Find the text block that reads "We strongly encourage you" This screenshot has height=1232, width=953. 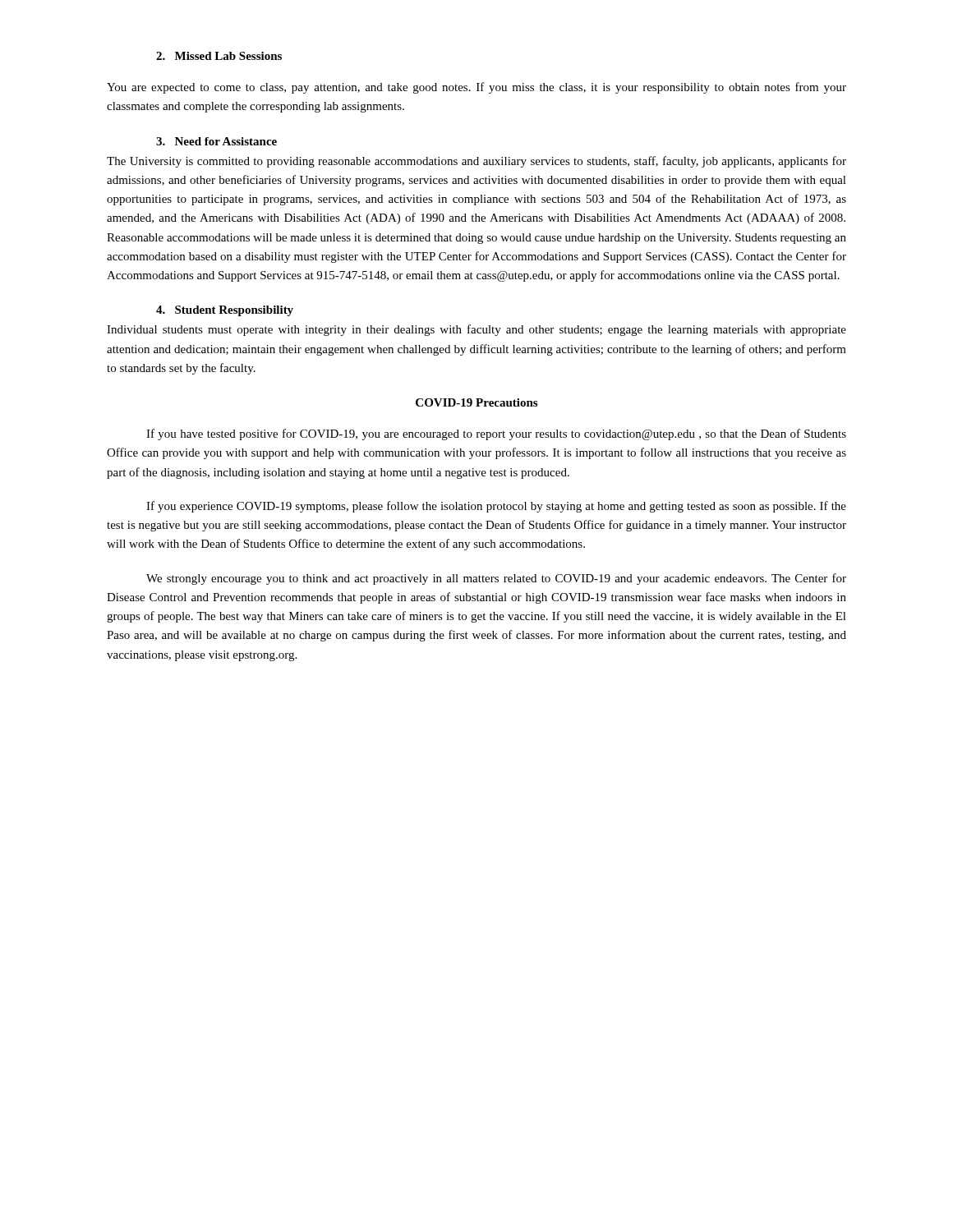[x=476, y=616]
